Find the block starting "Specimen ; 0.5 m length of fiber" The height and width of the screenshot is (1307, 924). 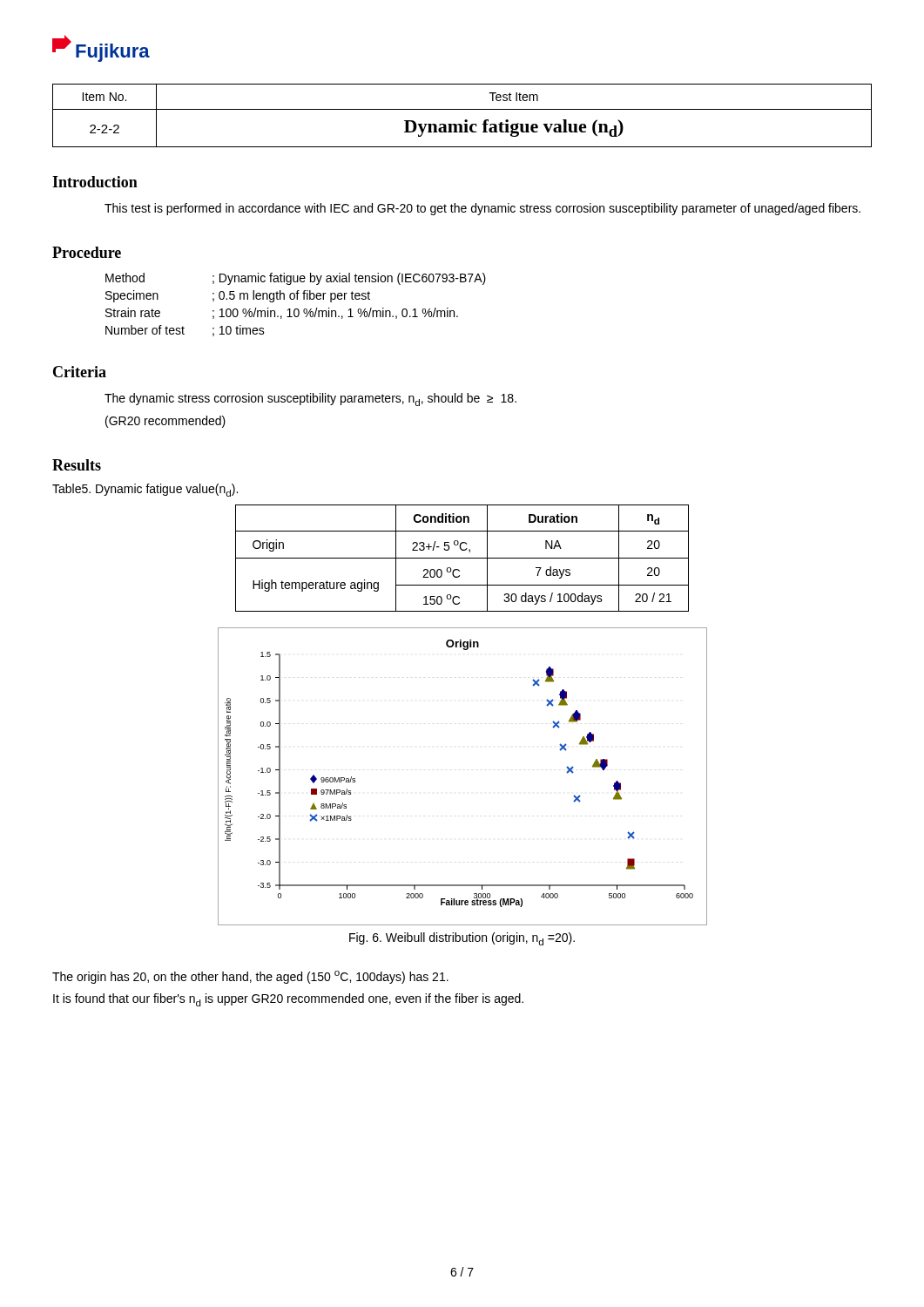[299, 296]
